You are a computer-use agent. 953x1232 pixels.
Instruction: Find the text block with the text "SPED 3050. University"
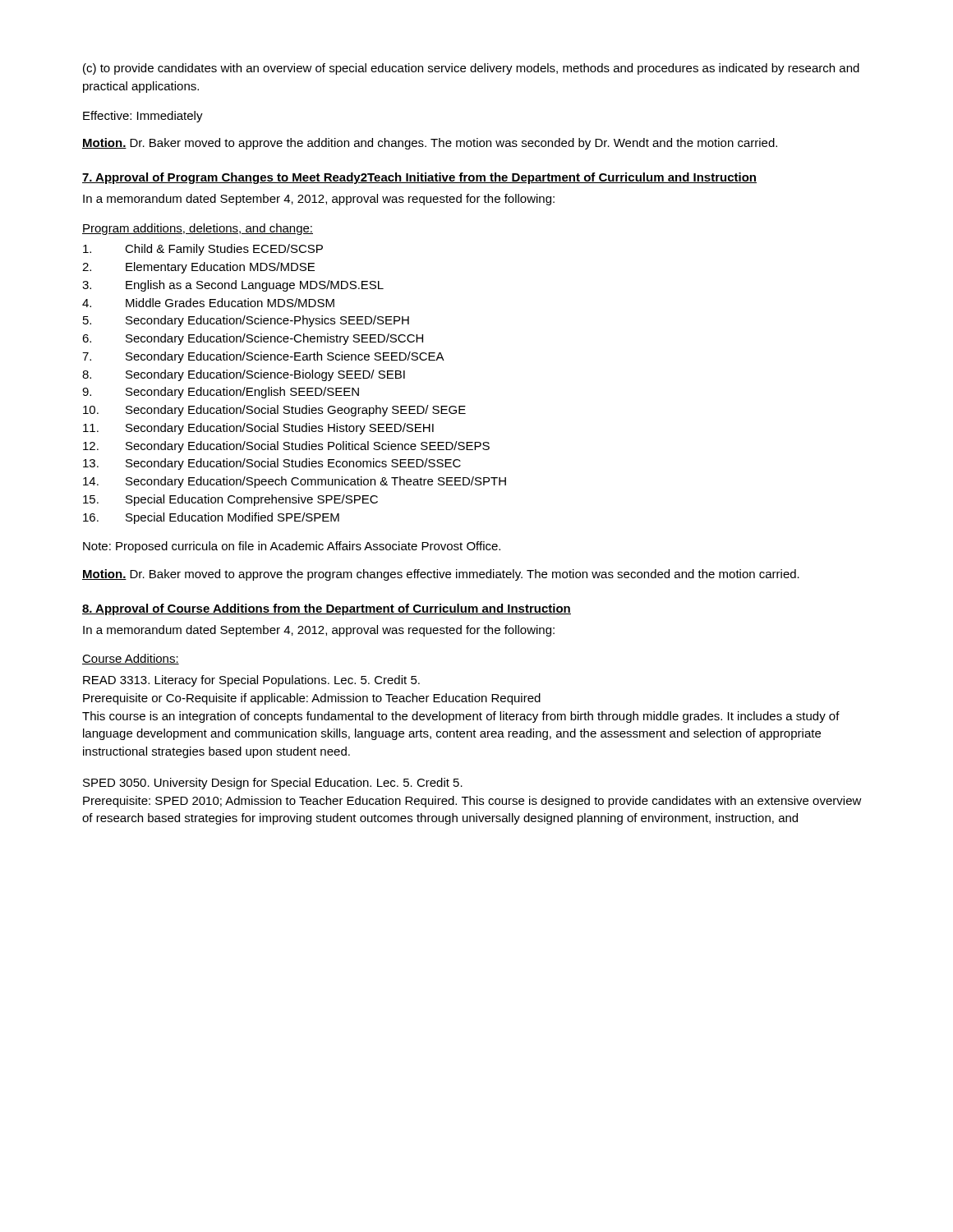472,800
